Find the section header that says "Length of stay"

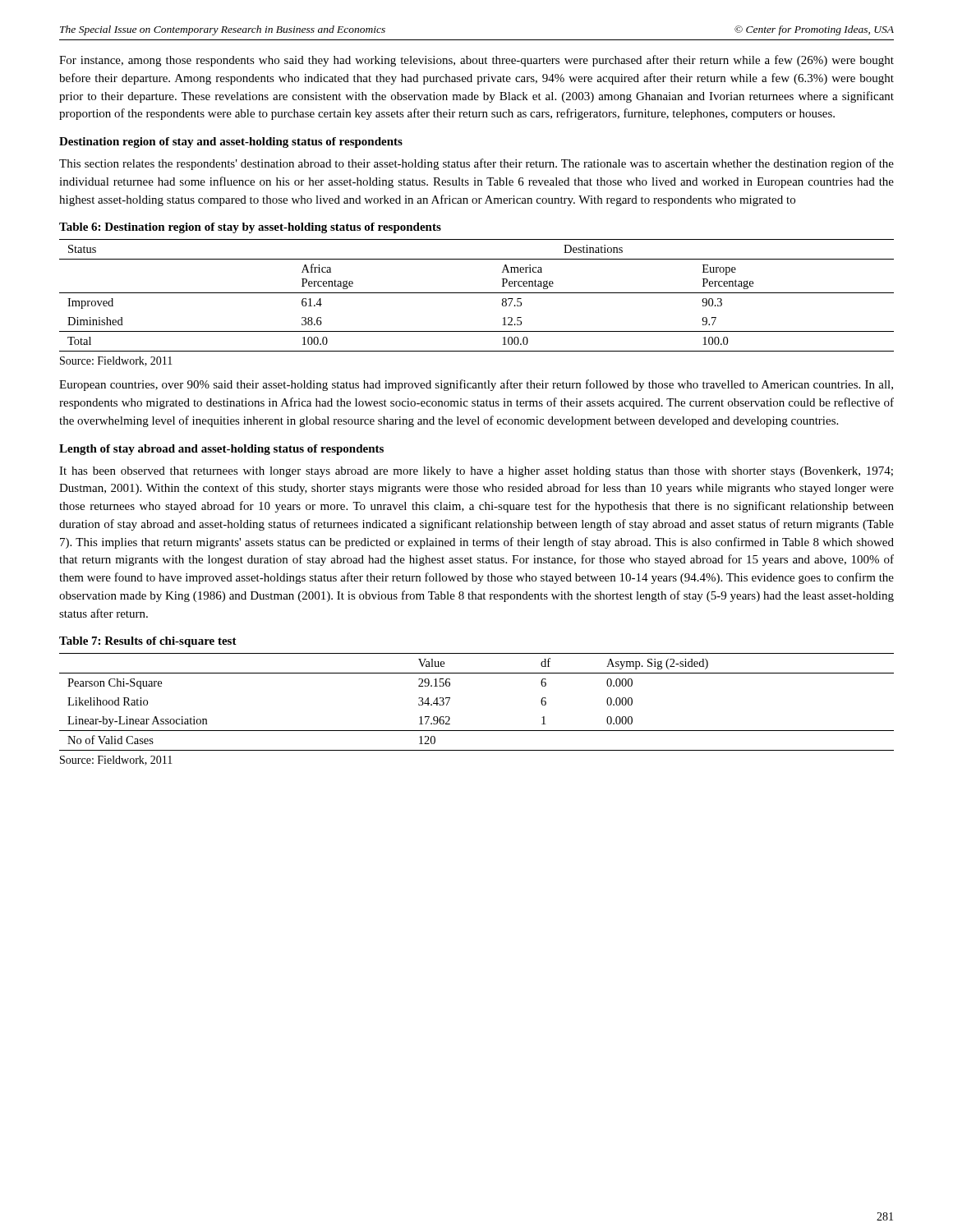(x=222, y=448)
